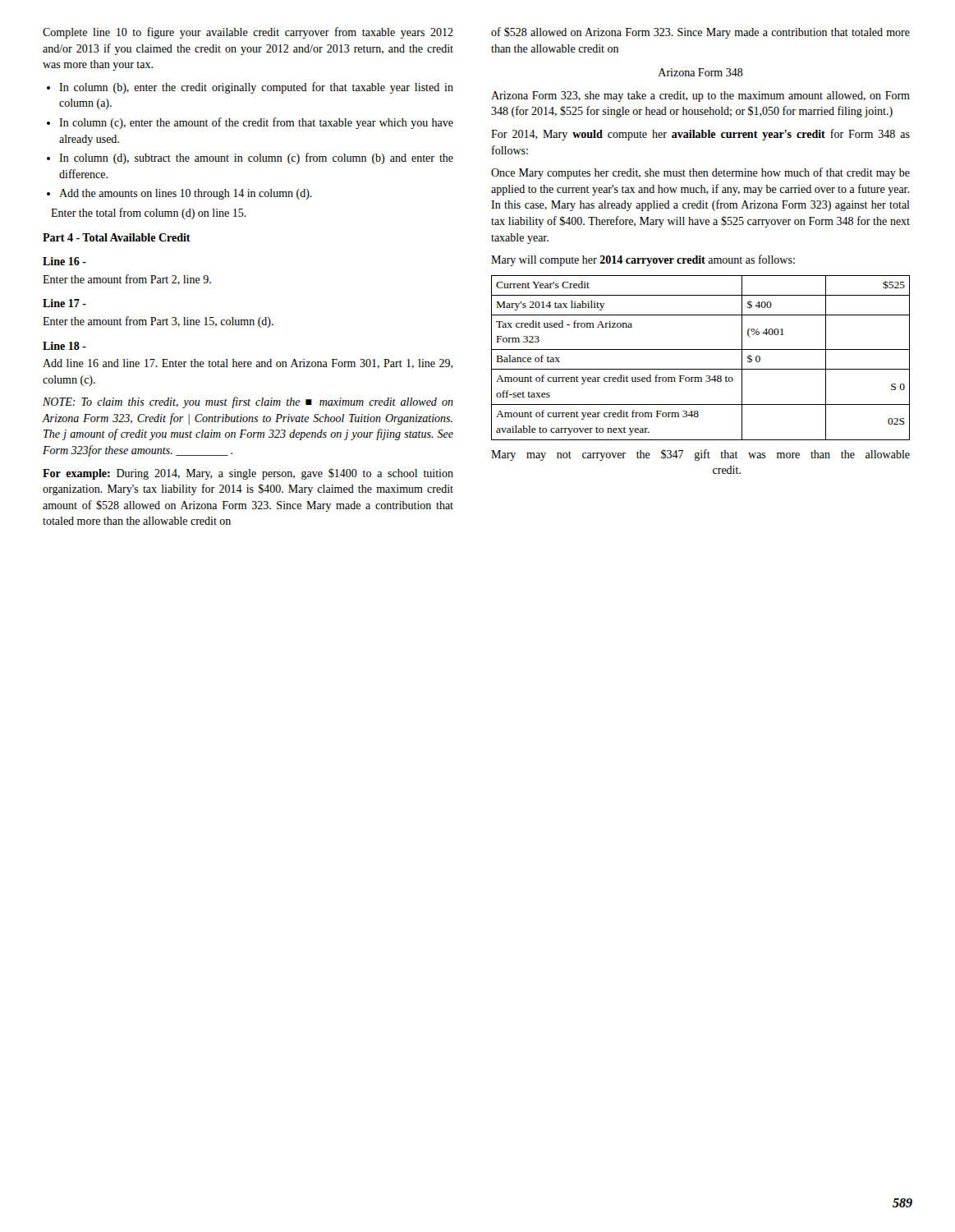The width and height of the screenshot is (955, 1232).
Task: Locate the table
Action: (700, 357)
